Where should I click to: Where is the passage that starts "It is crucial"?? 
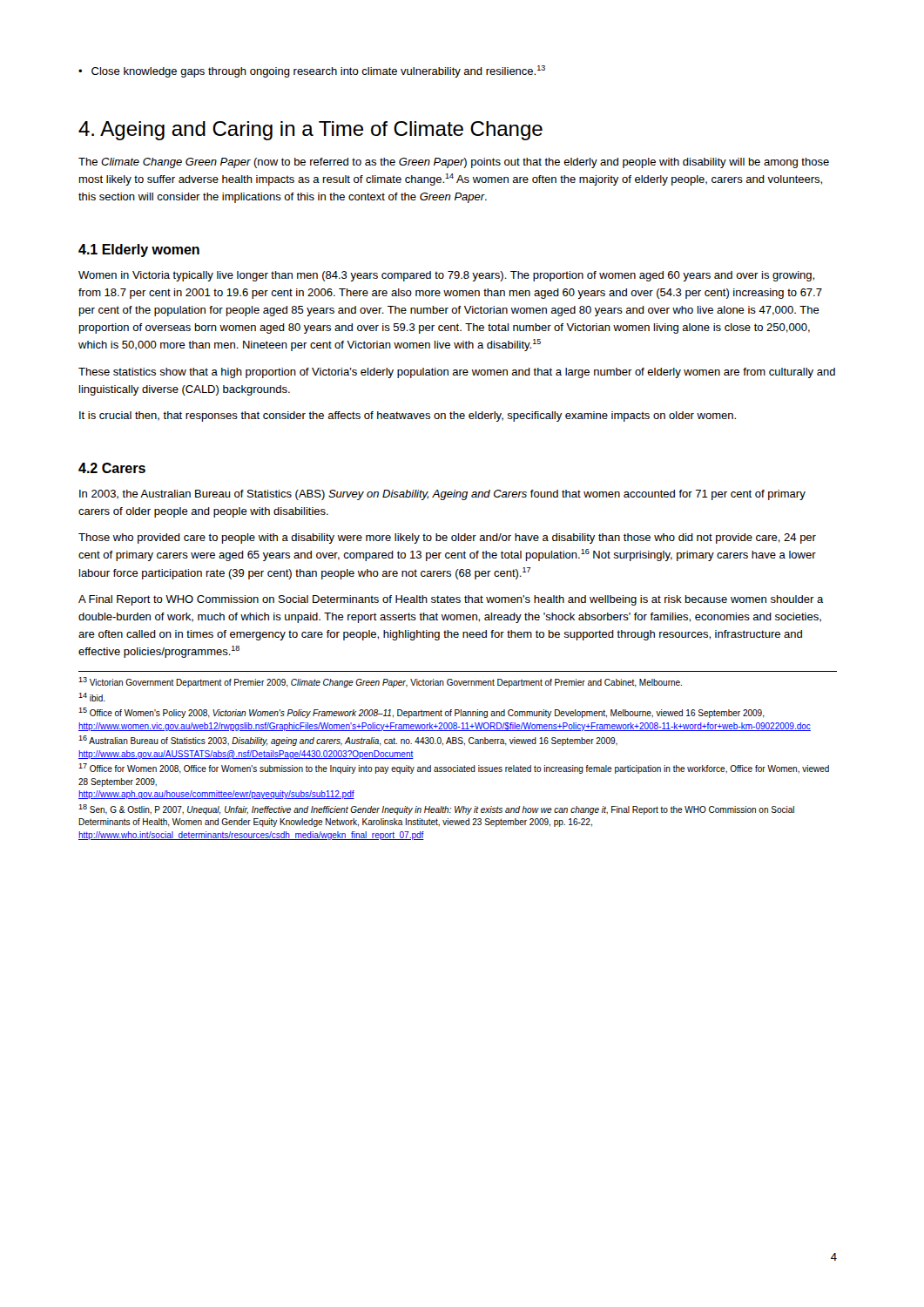408,415
